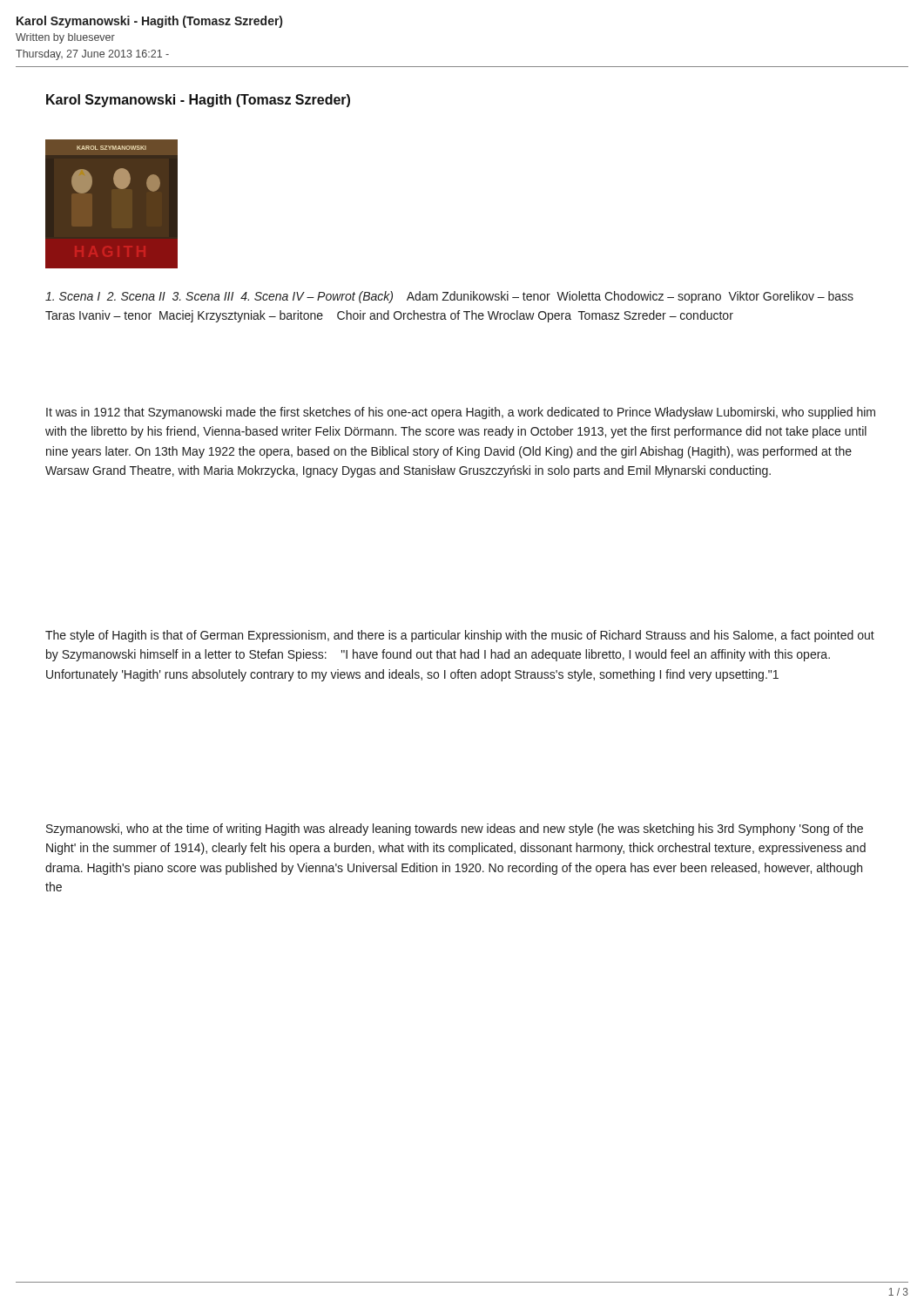Navigate to the block starting "It was in 1912"
This screenshot has width=924, height=1307.
[x=461, y=441]
